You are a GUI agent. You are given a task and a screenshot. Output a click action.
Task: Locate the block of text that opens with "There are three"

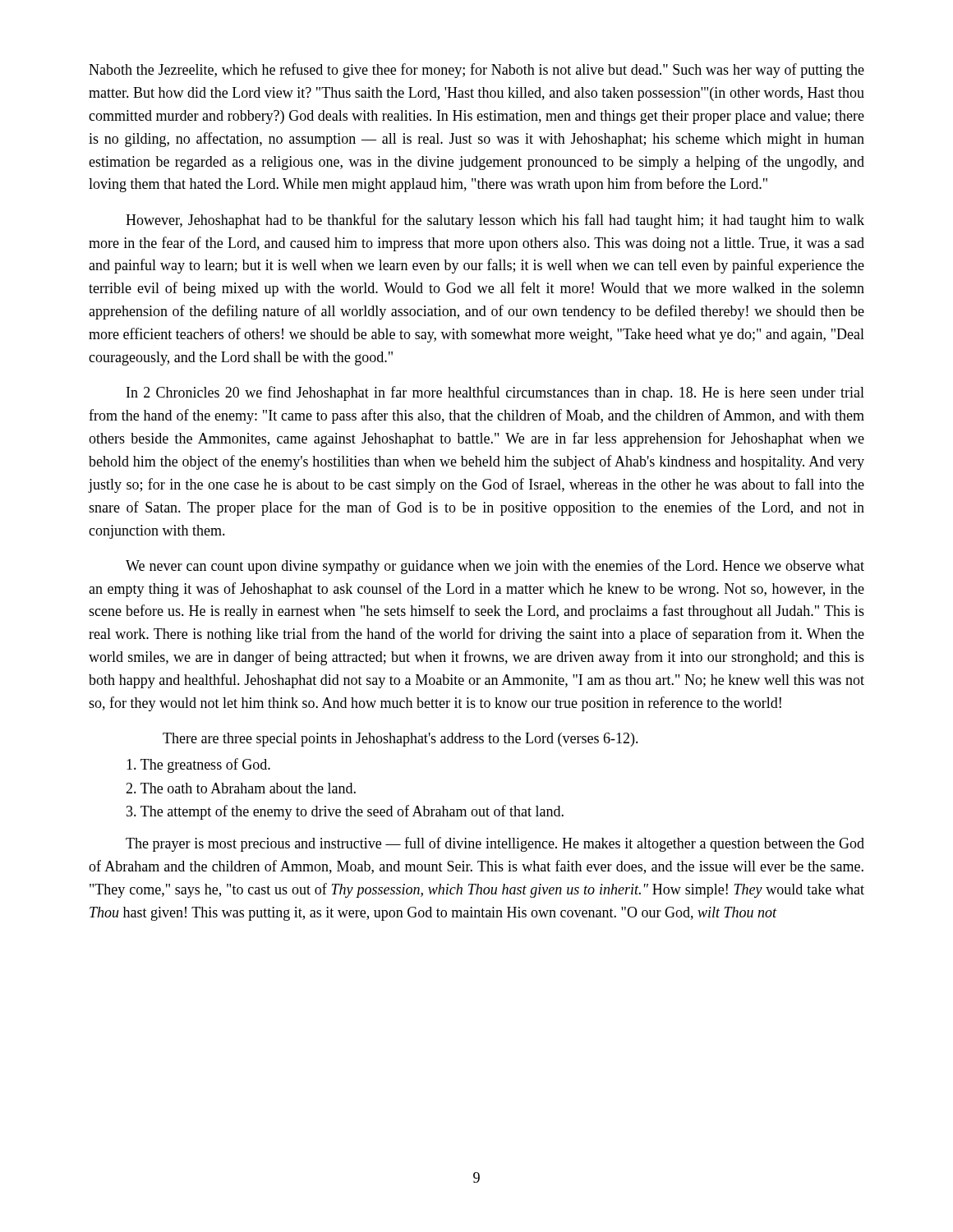click(495, 739)
